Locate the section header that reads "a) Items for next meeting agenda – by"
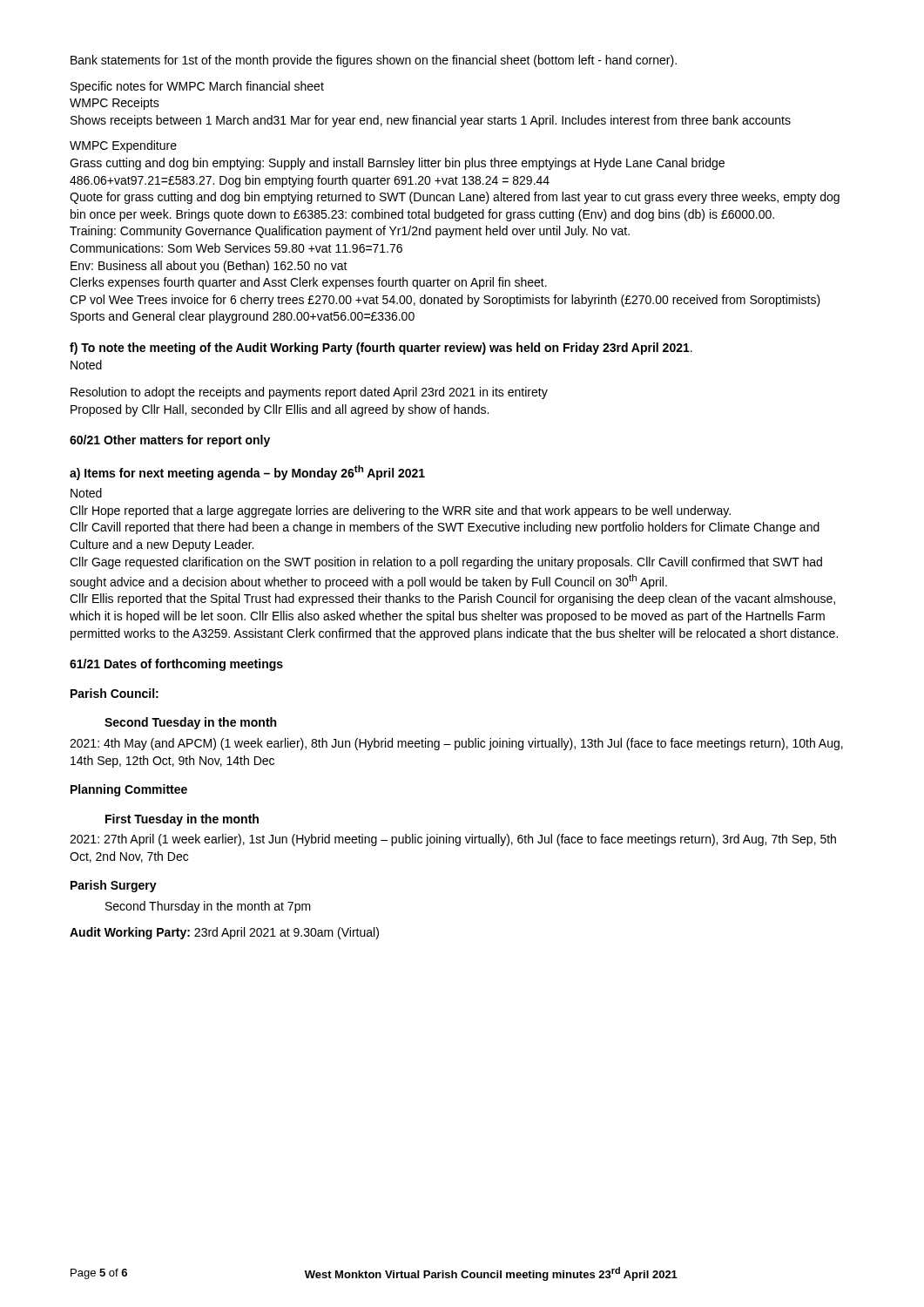Viewport: 924px width, 1307px height. [x=247, y=471]
